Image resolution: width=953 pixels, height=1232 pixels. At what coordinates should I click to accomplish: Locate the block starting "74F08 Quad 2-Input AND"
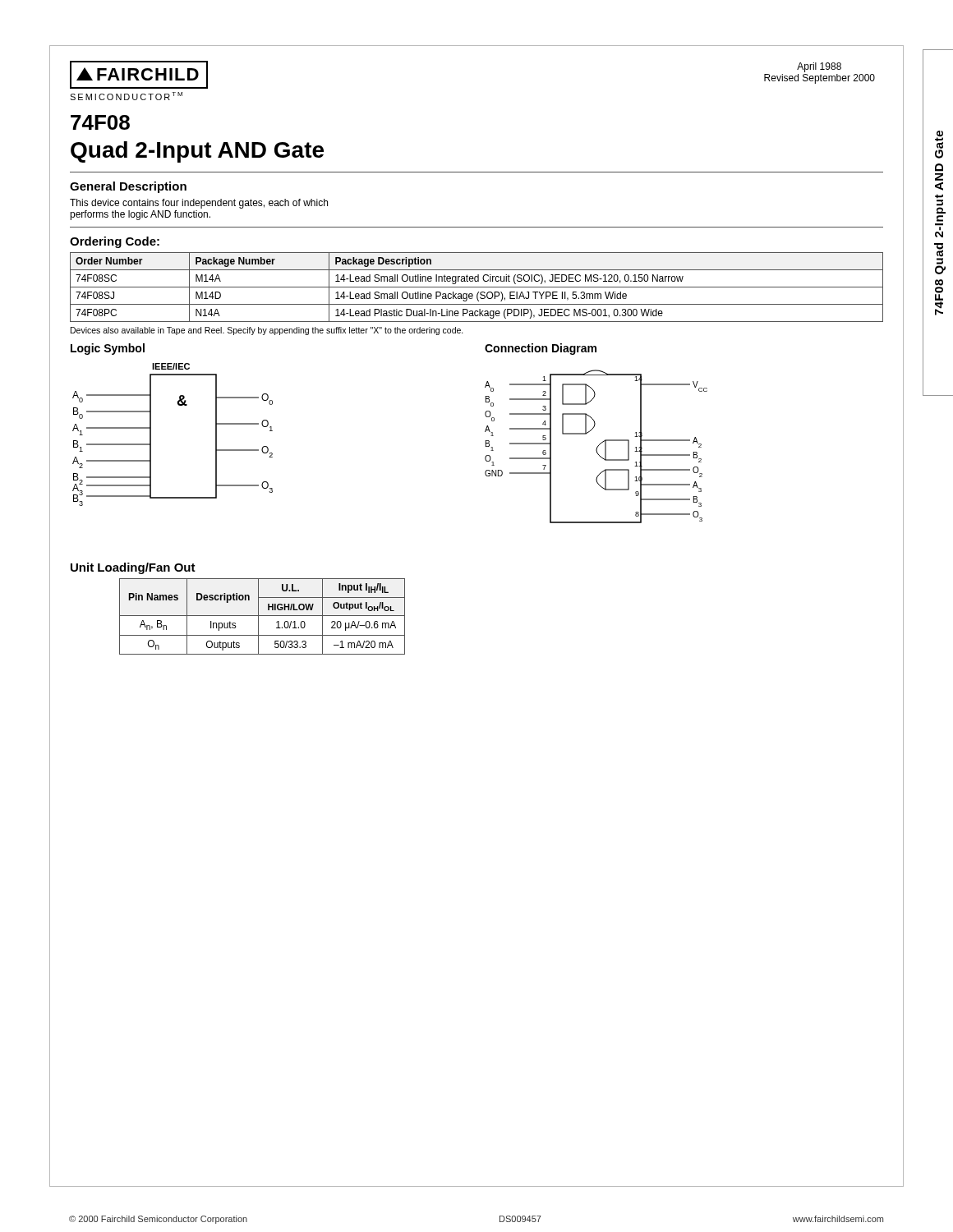coord(938,223)
